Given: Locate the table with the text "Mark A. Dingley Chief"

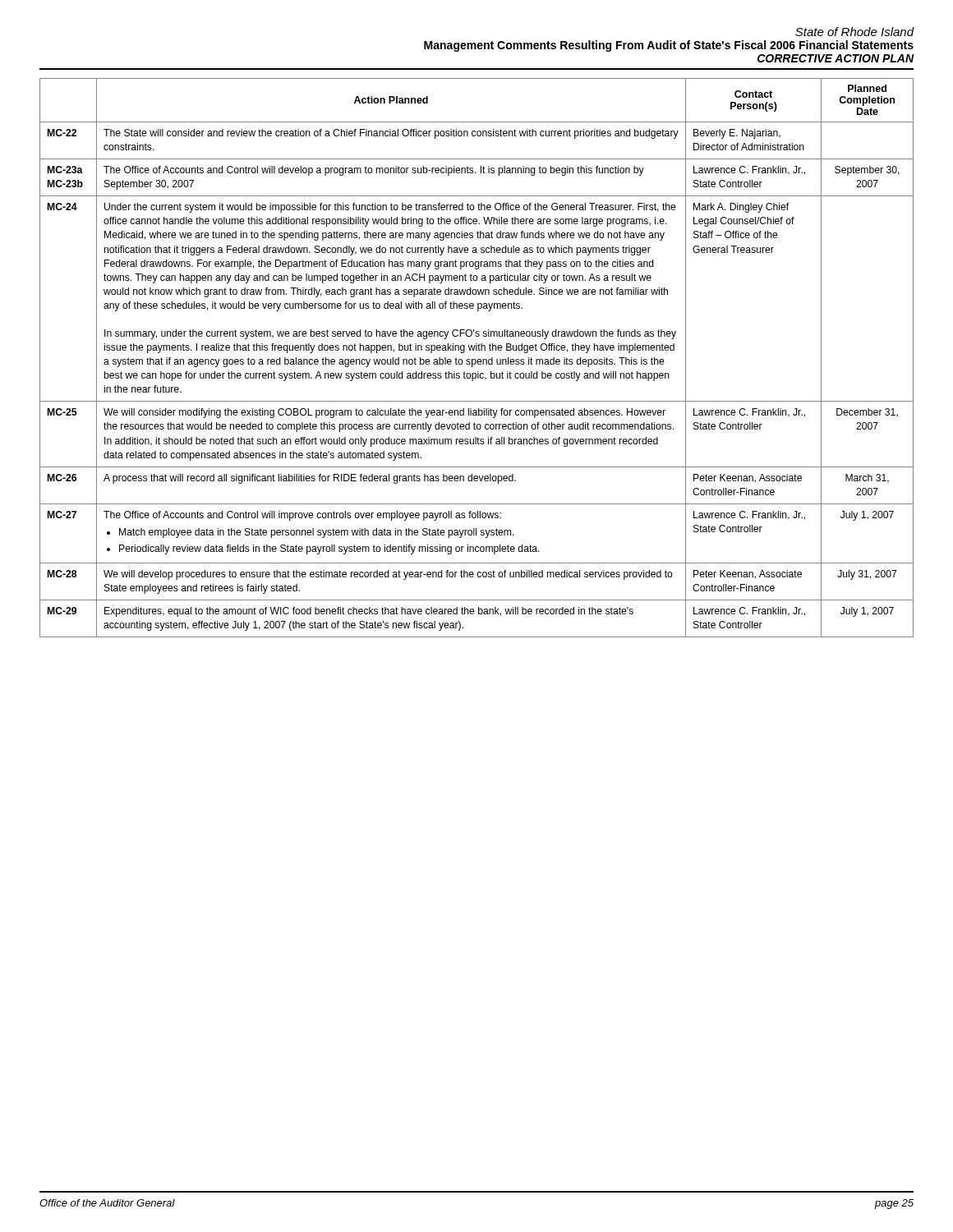Looking at the screenshot, I should (x=476, y=358).
